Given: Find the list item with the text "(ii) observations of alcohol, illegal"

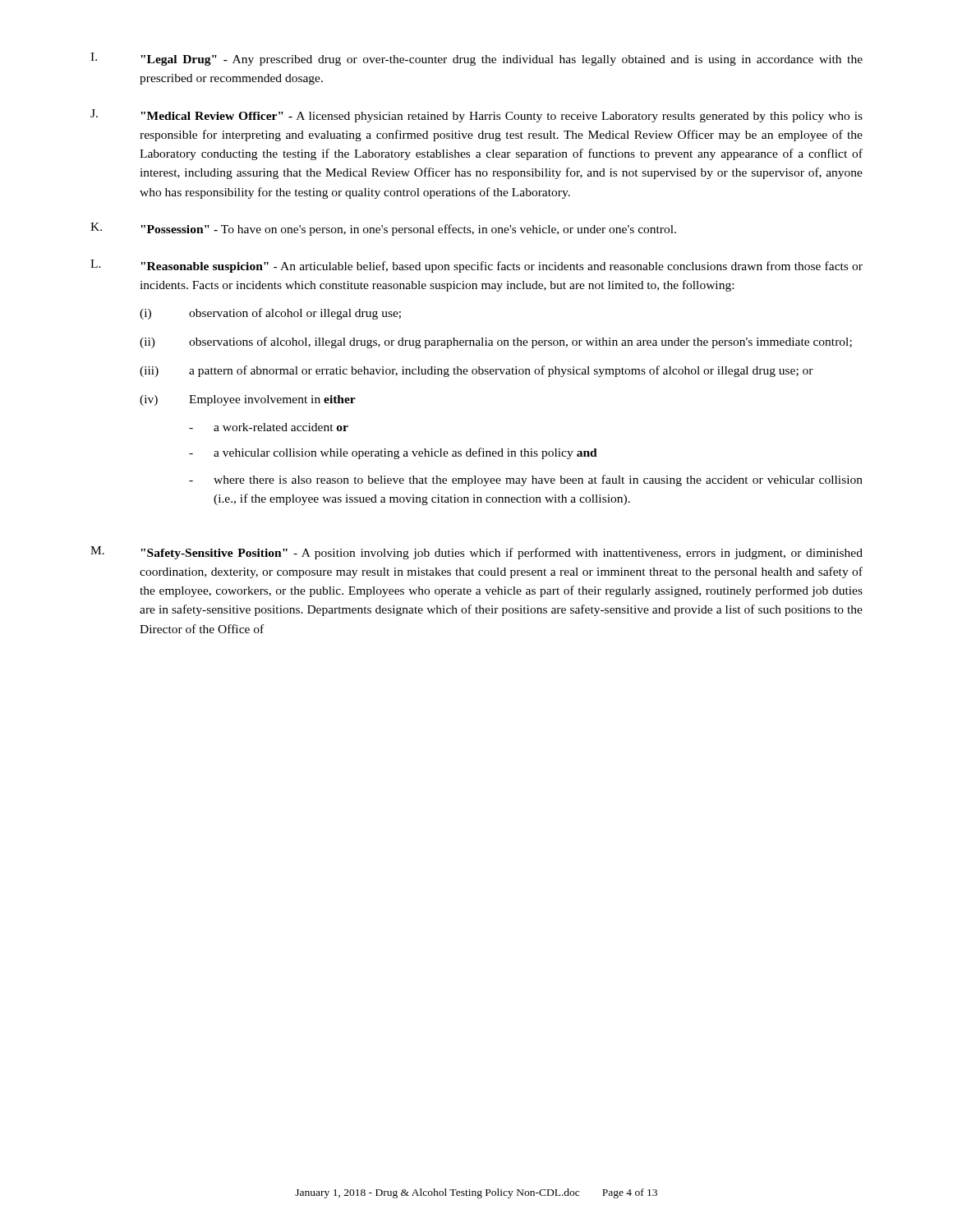Looking at the screenshot, I should click(501, 341).
